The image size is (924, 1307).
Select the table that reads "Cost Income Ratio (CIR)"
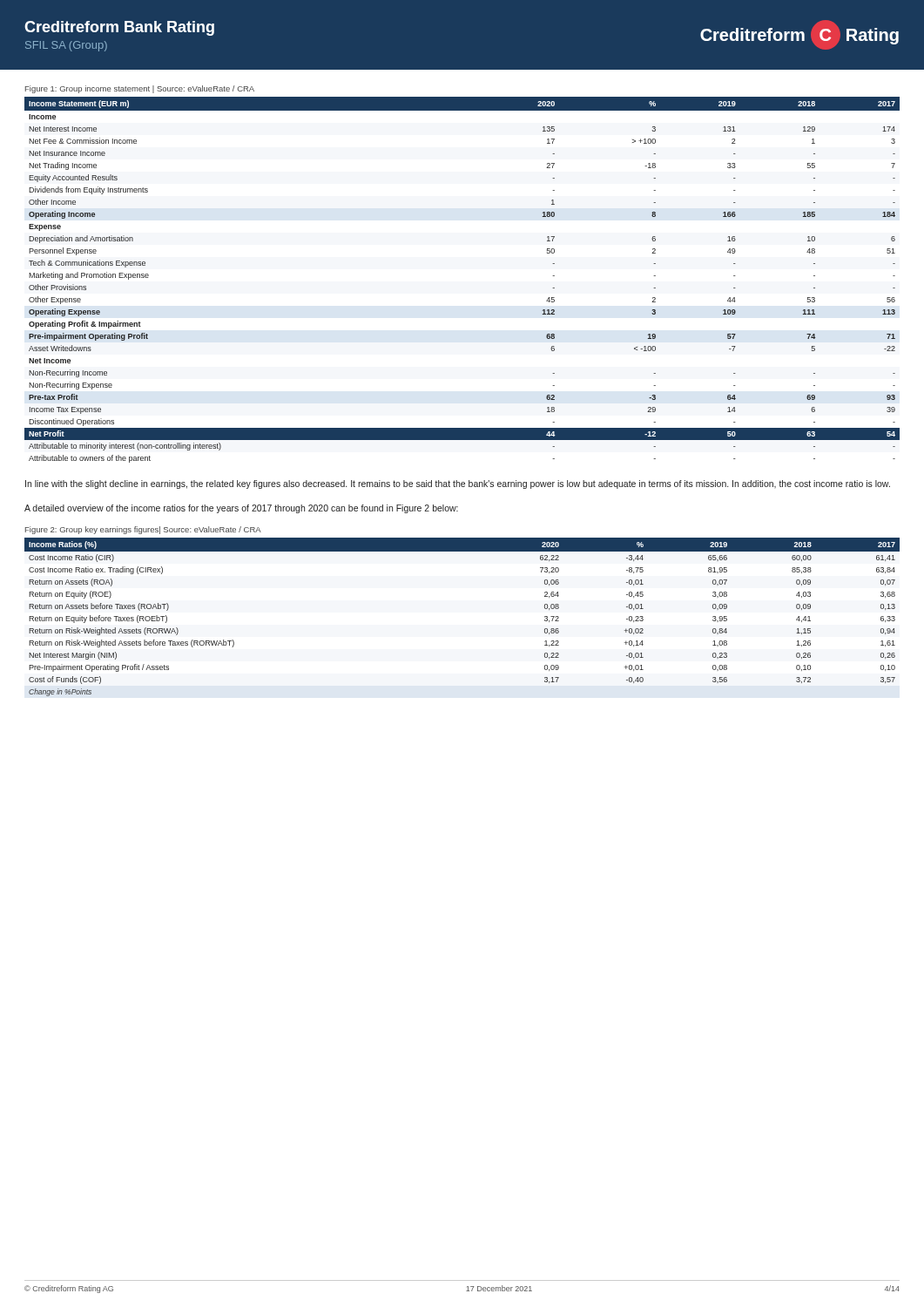(x=462, y=617)
